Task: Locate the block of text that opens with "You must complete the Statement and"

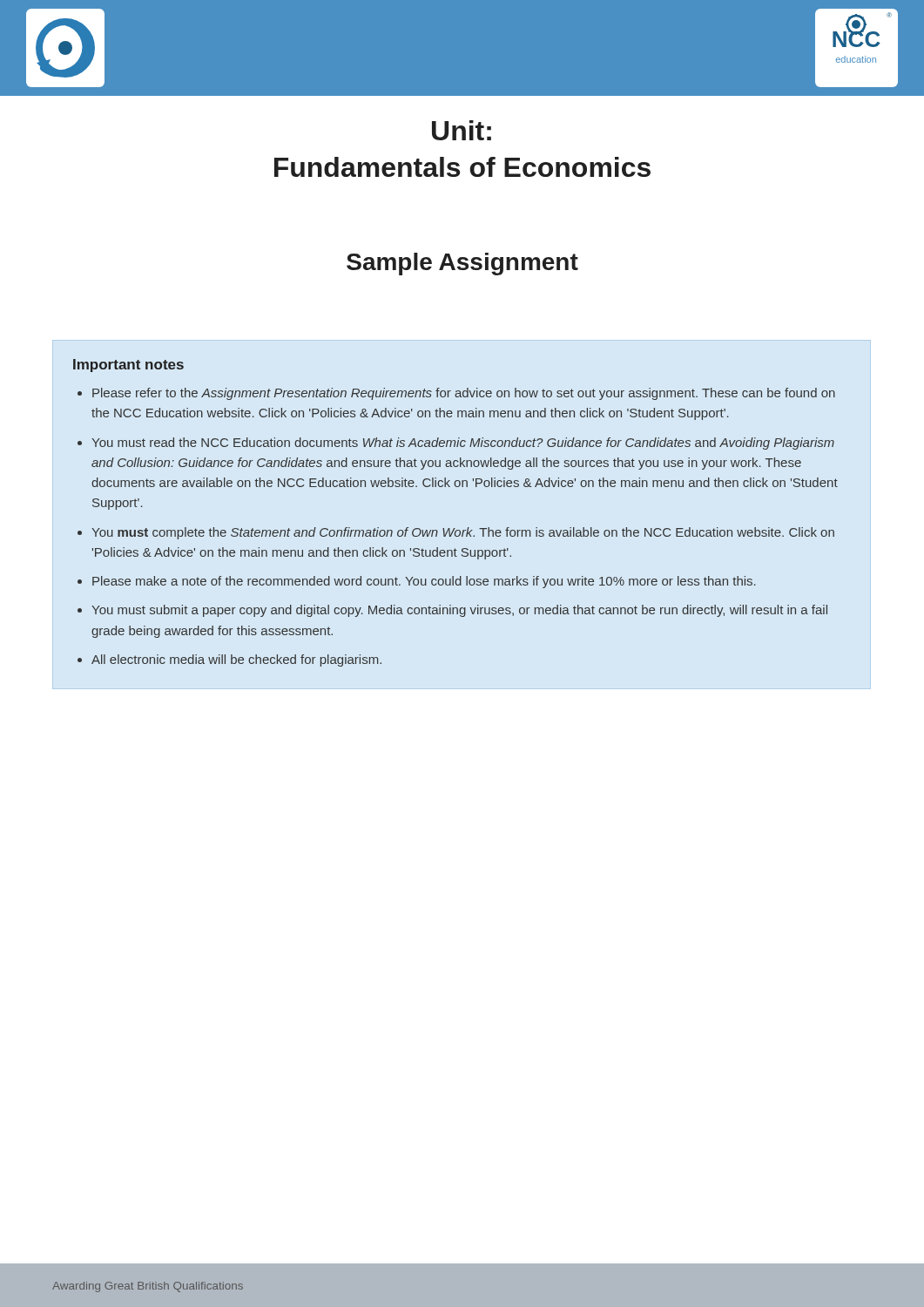Action: pos(463,542)
